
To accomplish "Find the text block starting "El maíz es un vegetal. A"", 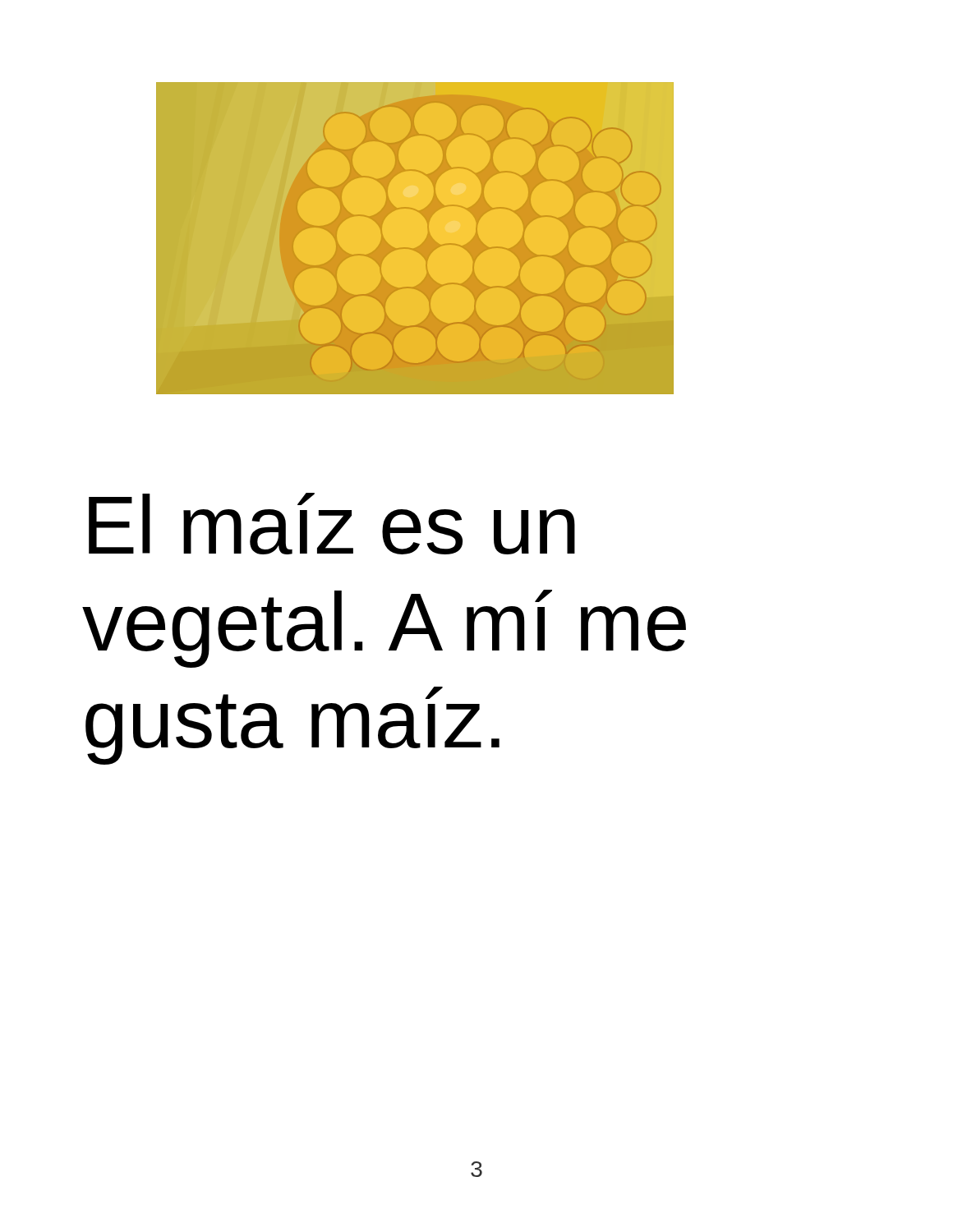I will (x=452, y=622).
